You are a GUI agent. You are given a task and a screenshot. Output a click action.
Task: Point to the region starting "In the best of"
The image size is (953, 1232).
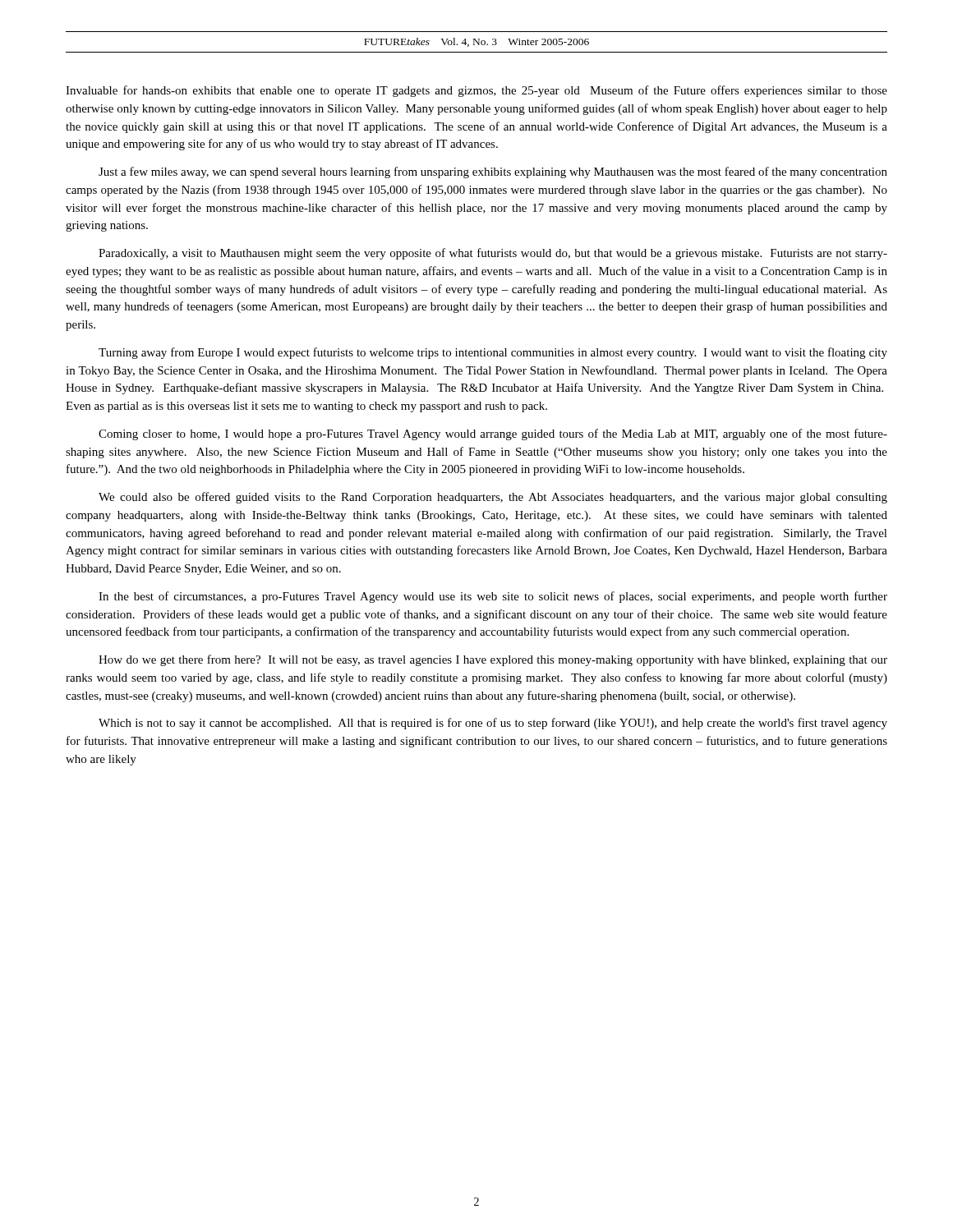tap(476, 614)
